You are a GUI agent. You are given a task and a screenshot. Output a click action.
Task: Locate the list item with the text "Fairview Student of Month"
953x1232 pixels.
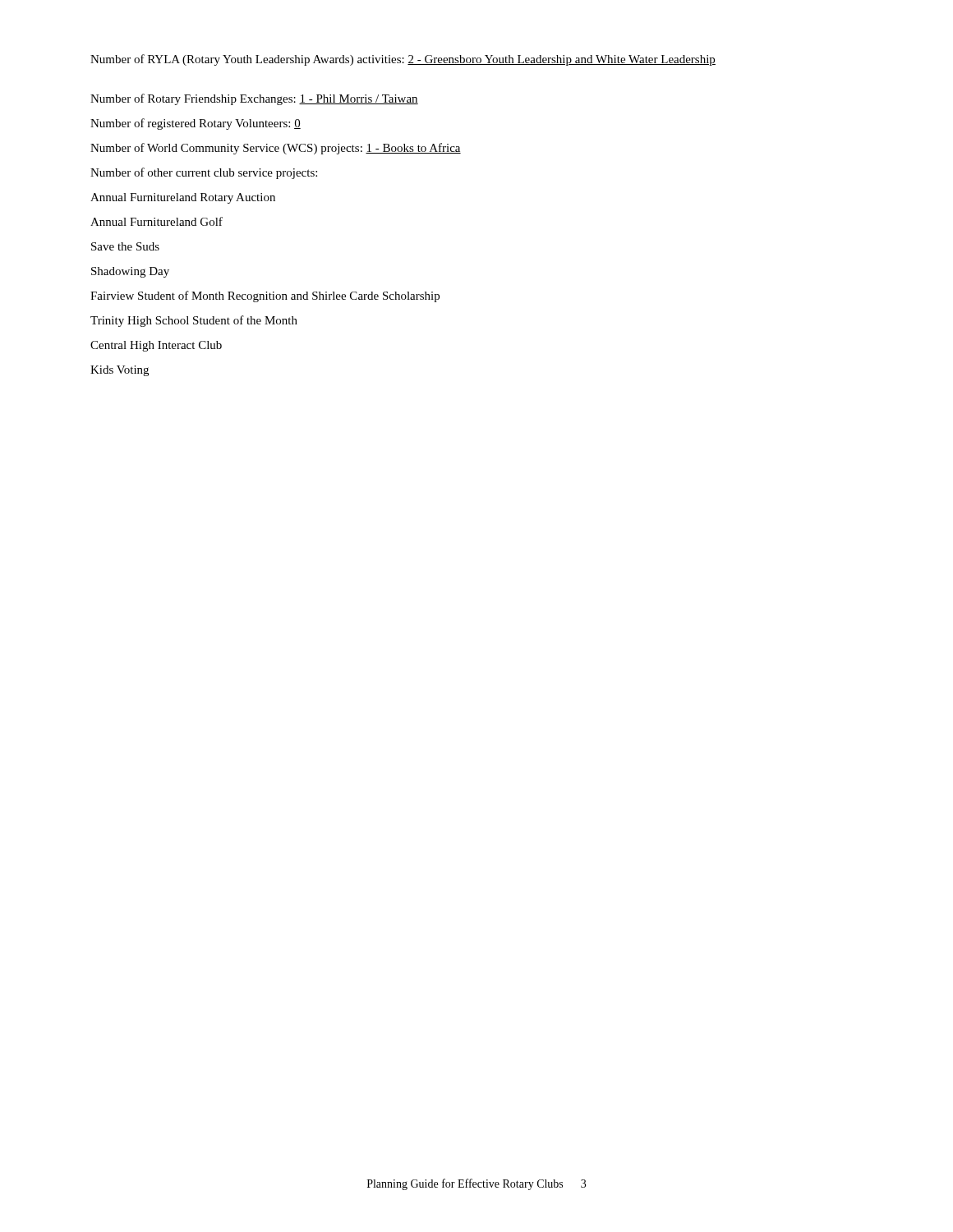click(265, 296)
